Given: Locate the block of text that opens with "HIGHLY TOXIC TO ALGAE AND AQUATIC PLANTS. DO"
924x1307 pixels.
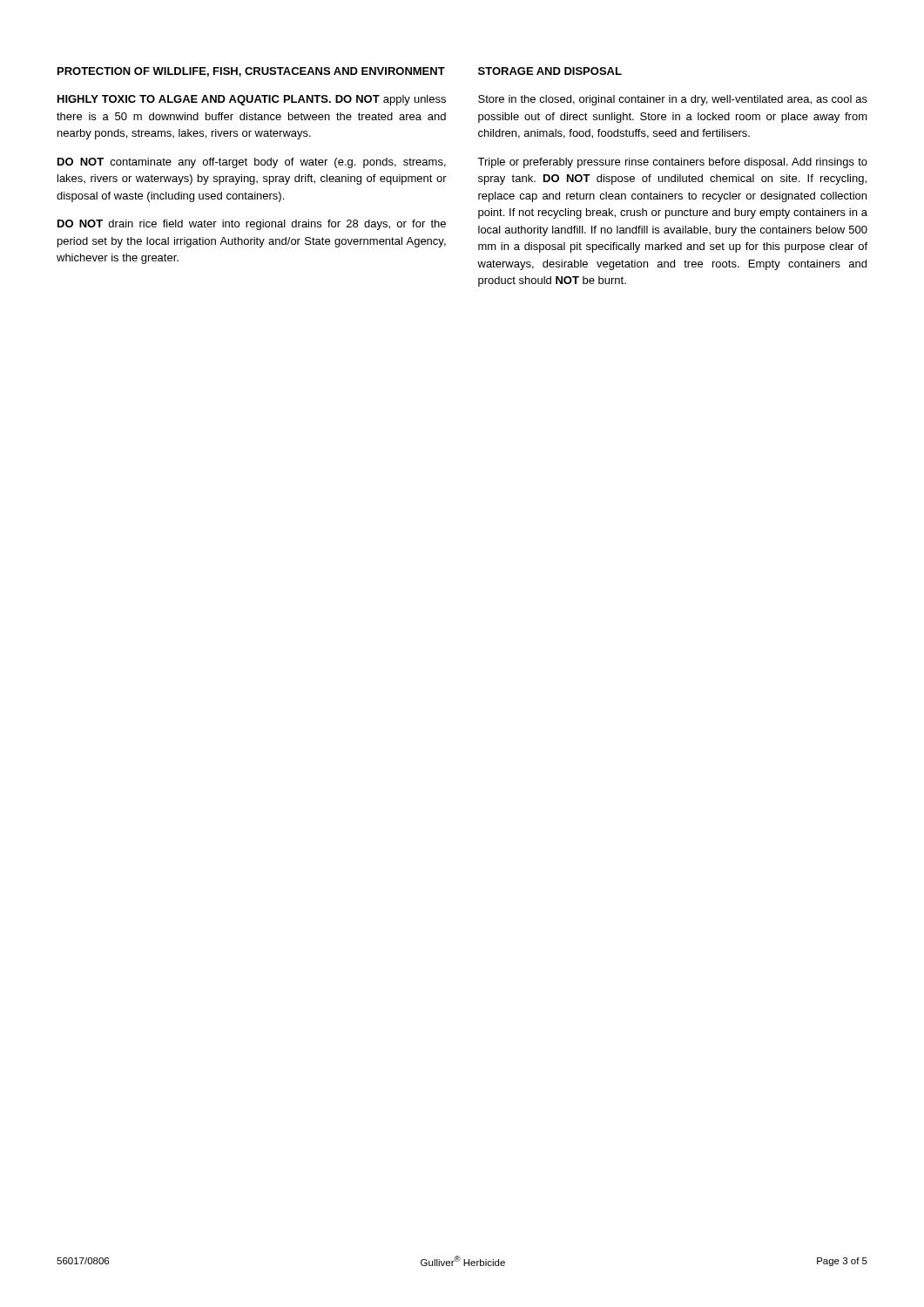Looking at the screenshot, I should (251, 116).
